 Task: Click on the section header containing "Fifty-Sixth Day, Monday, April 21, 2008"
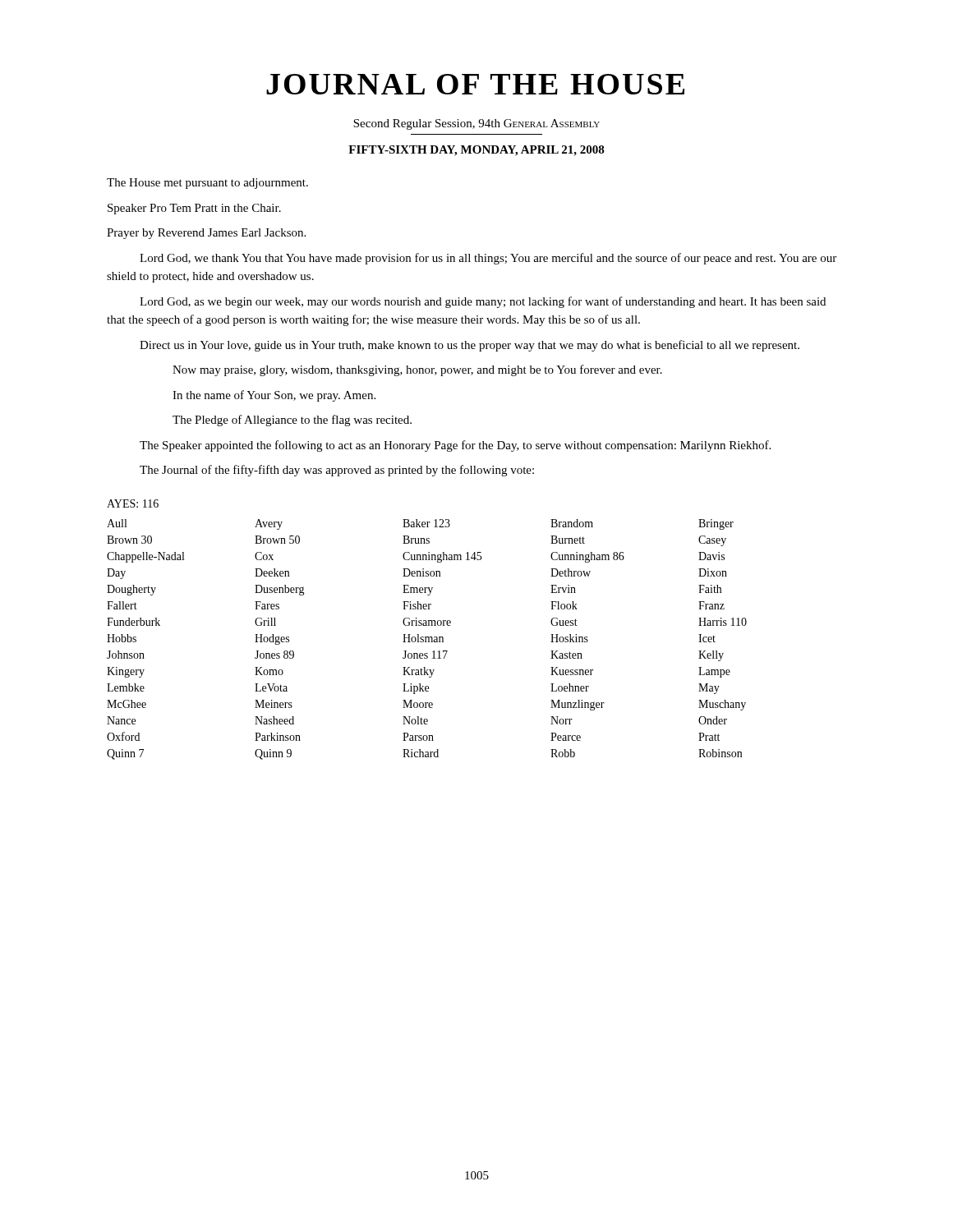pyautogui.click(x=476, y=150)
